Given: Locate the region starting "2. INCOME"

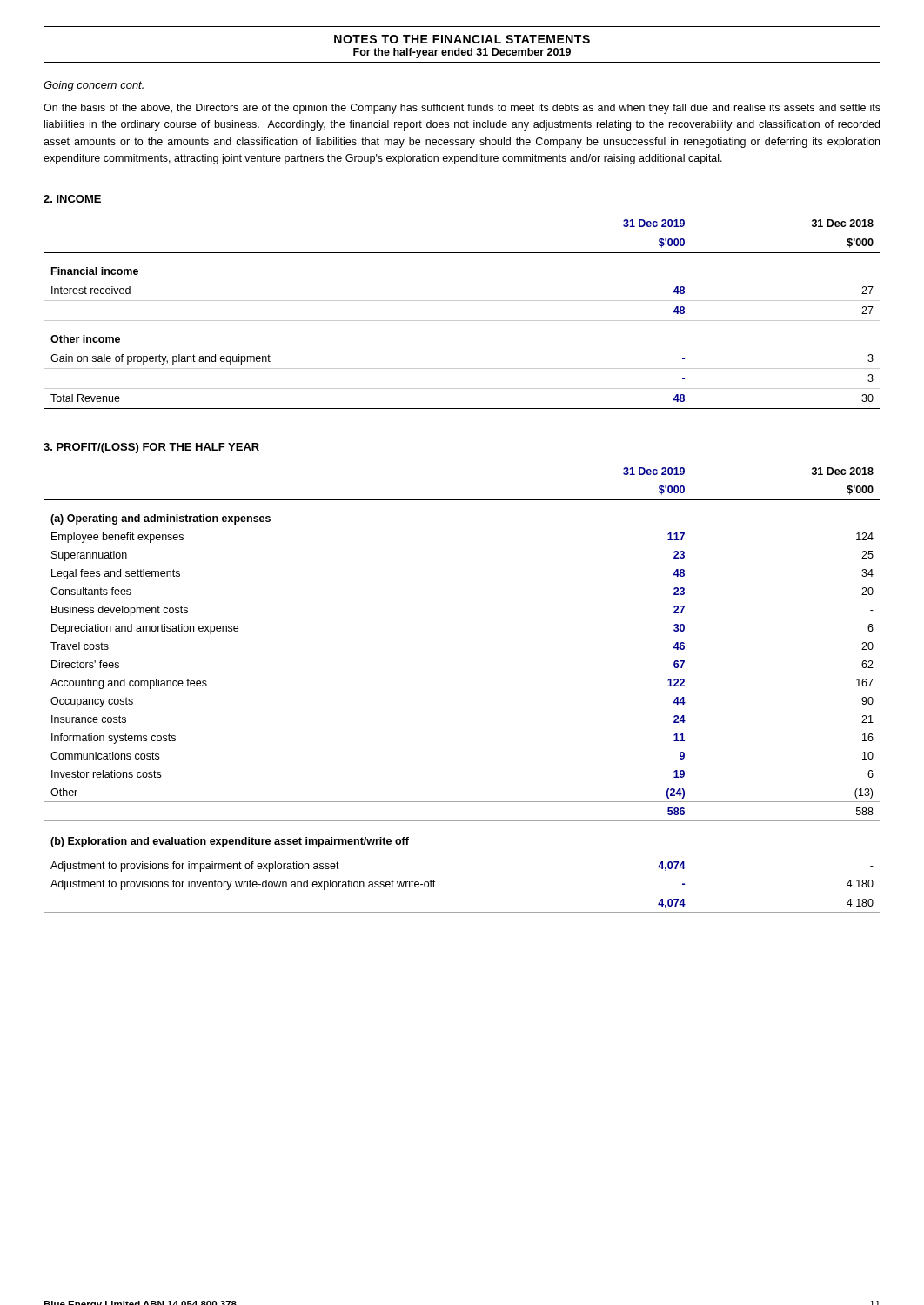Looking at the screenshot, I should click(x=72, y=198).
